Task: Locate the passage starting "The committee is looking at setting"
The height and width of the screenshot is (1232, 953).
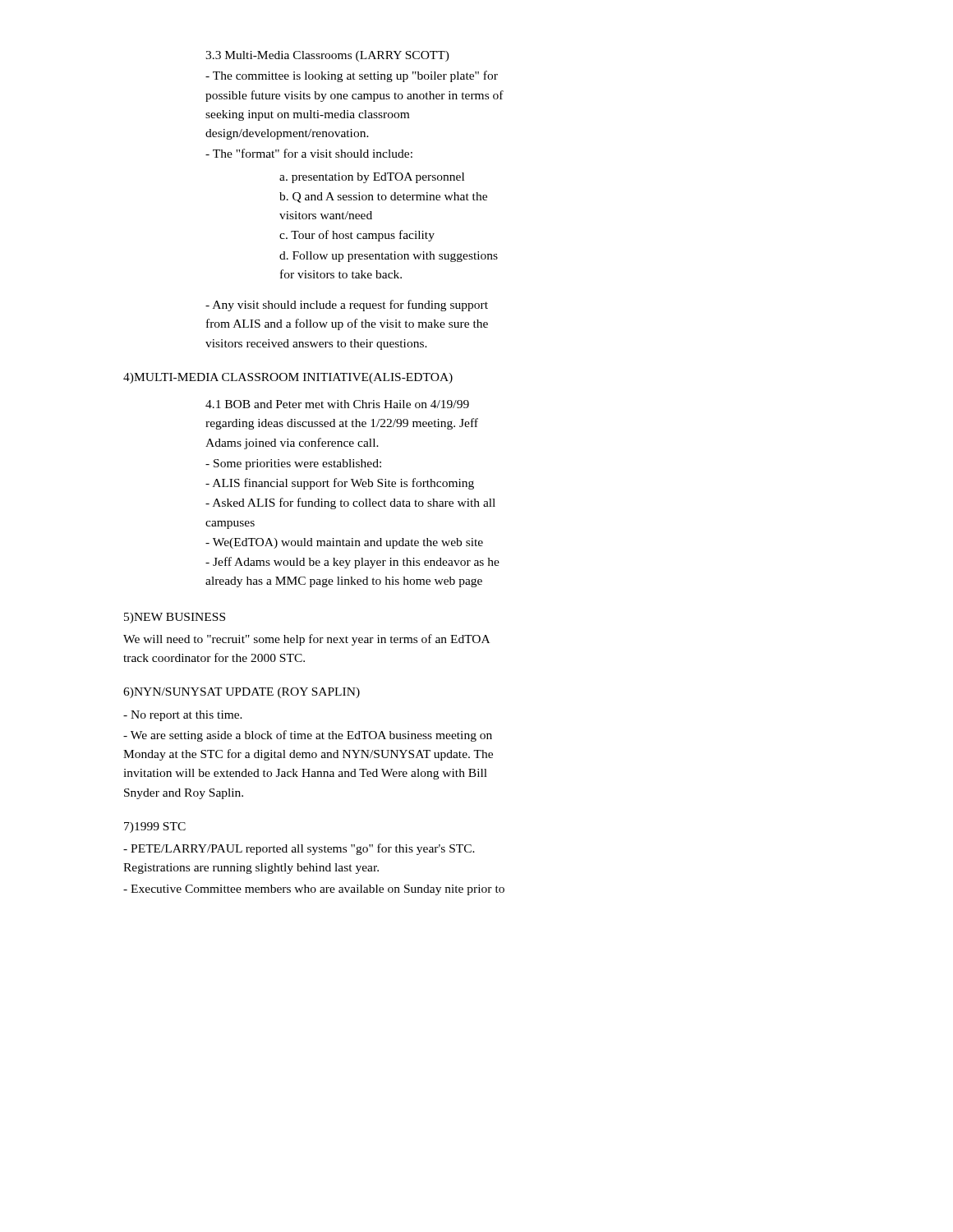Action: [509, 104]
